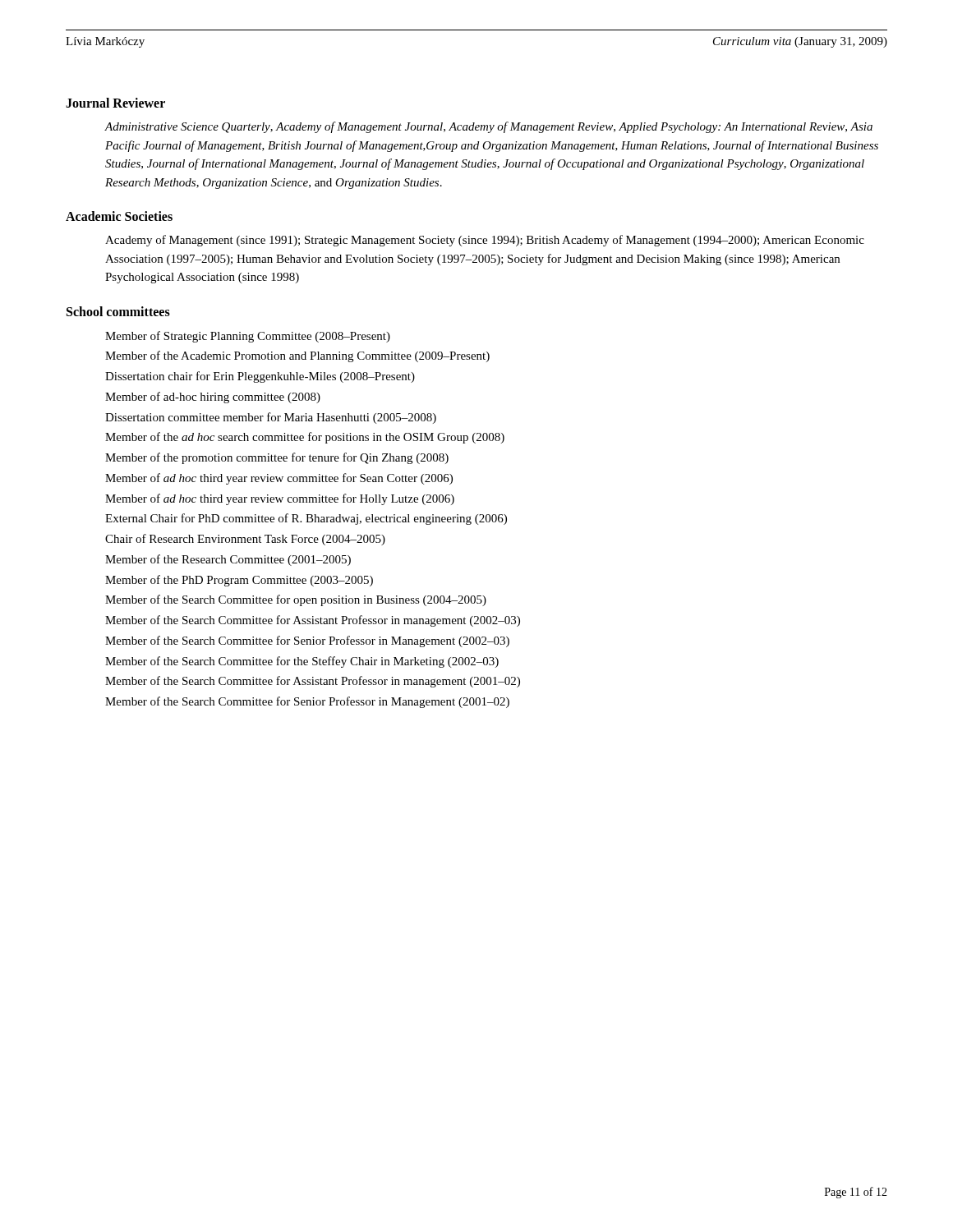Navigate to the text starting "Member of Strategic Planning Committee (2008–Present)"
953x1232 pixels.
pyautogui.click(x=248, y=336)
